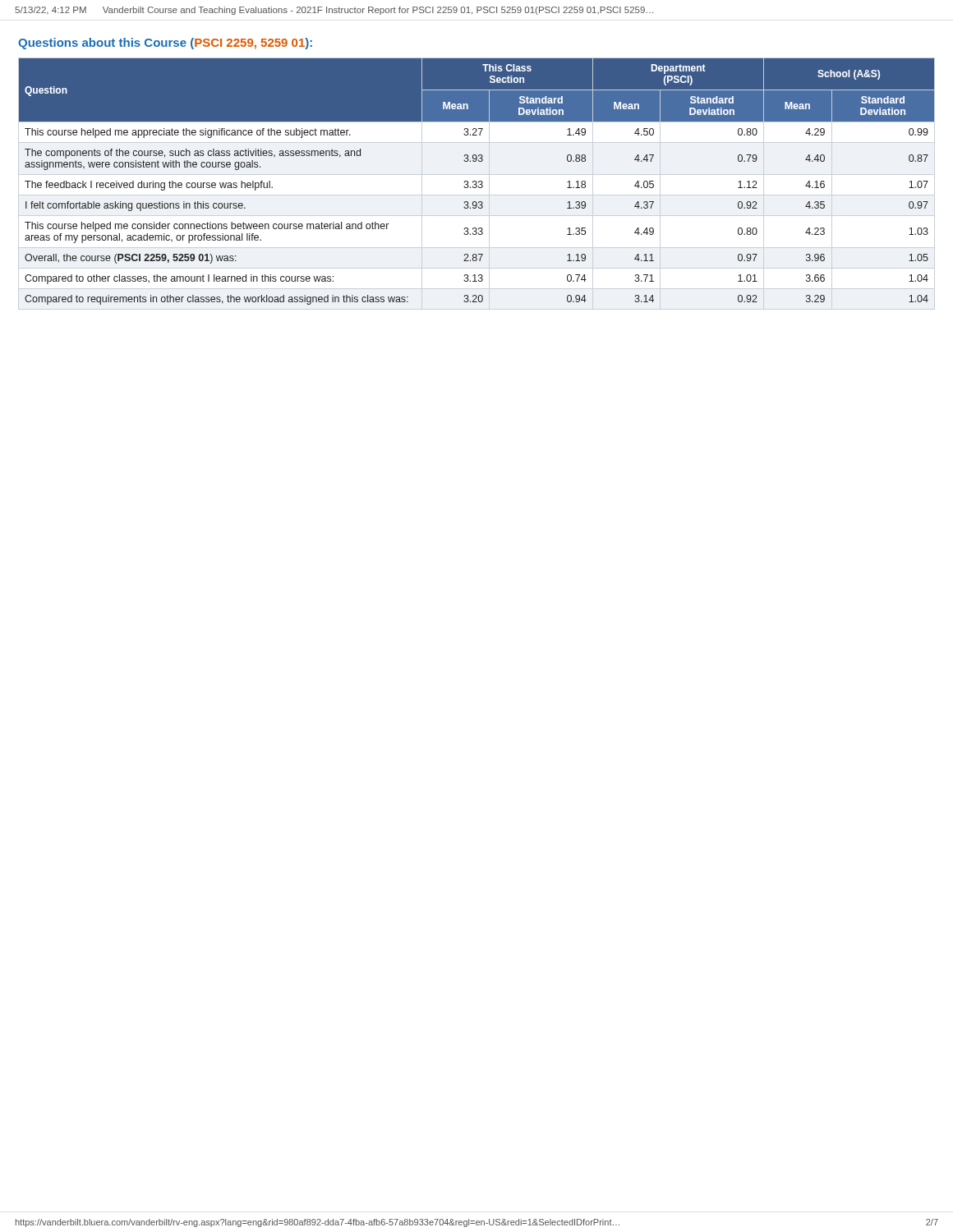Locate the table with the text "This Class Section"
Image resolution: width=953 pixels, height=1232 pixels.
(x=476, y=184)
